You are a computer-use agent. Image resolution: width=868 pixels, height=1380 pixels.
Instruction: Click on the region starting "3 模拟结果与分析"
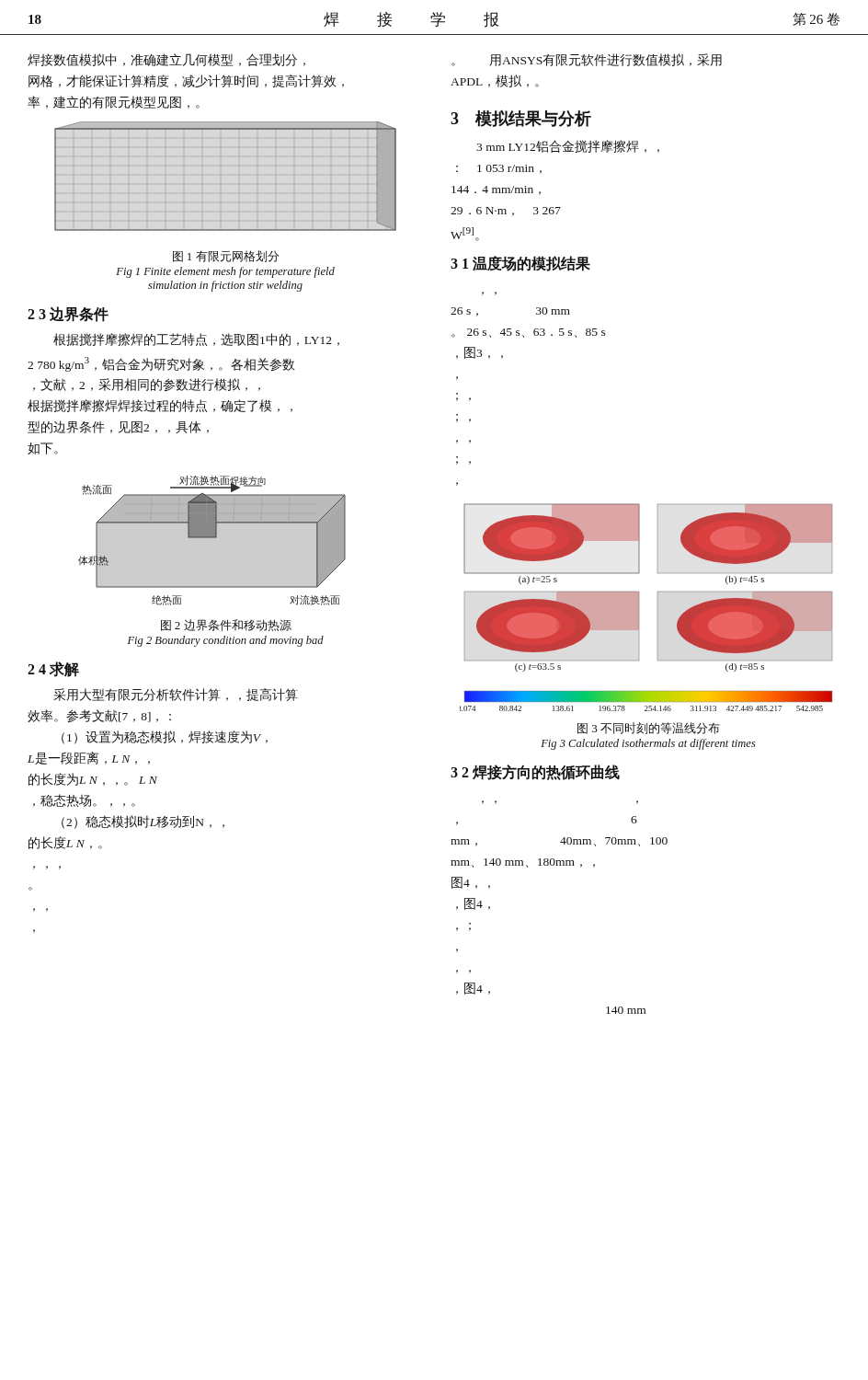521,119
